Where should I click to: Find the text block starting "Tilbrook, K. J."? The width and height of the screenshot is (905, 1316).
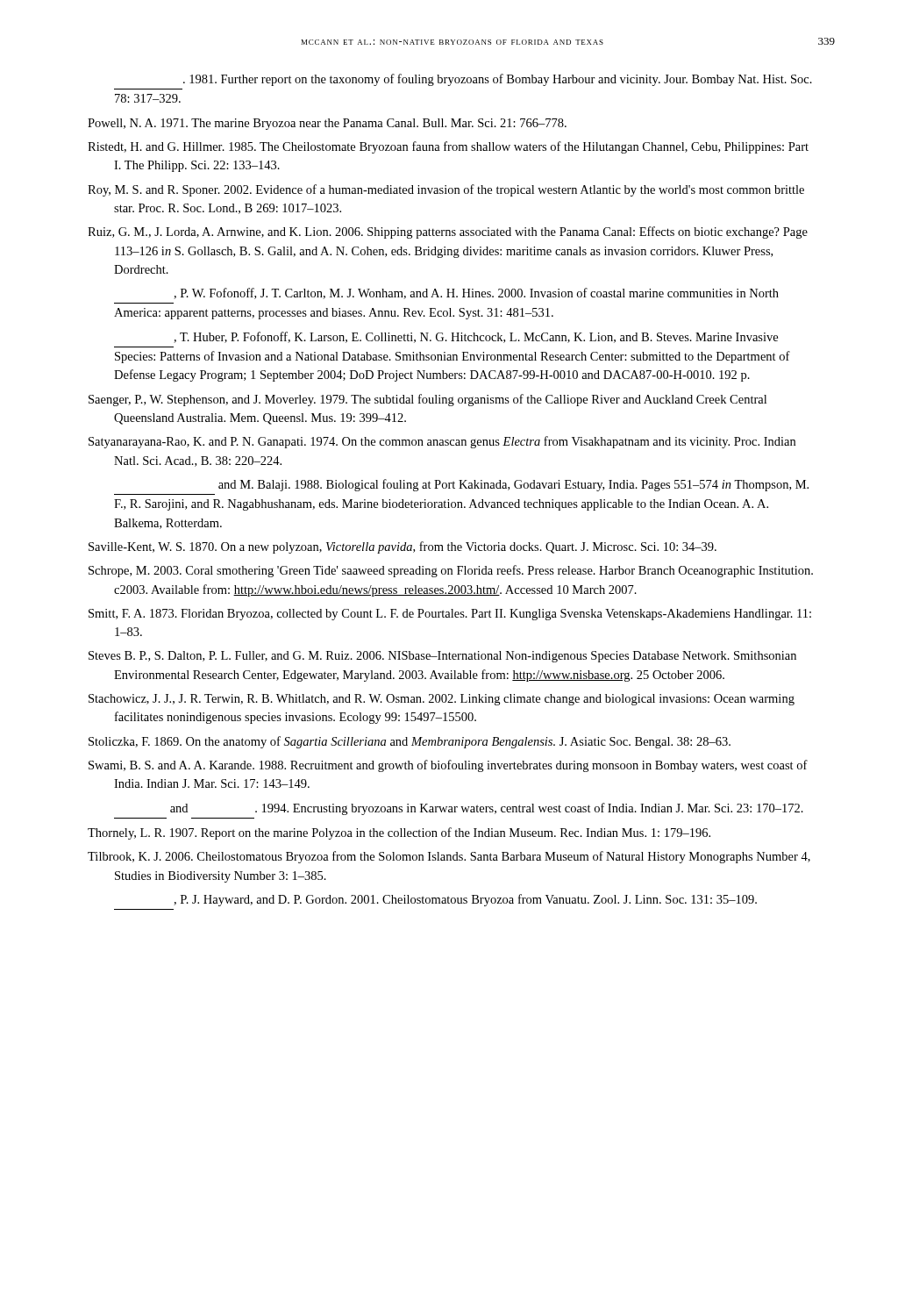pos(449,866)
